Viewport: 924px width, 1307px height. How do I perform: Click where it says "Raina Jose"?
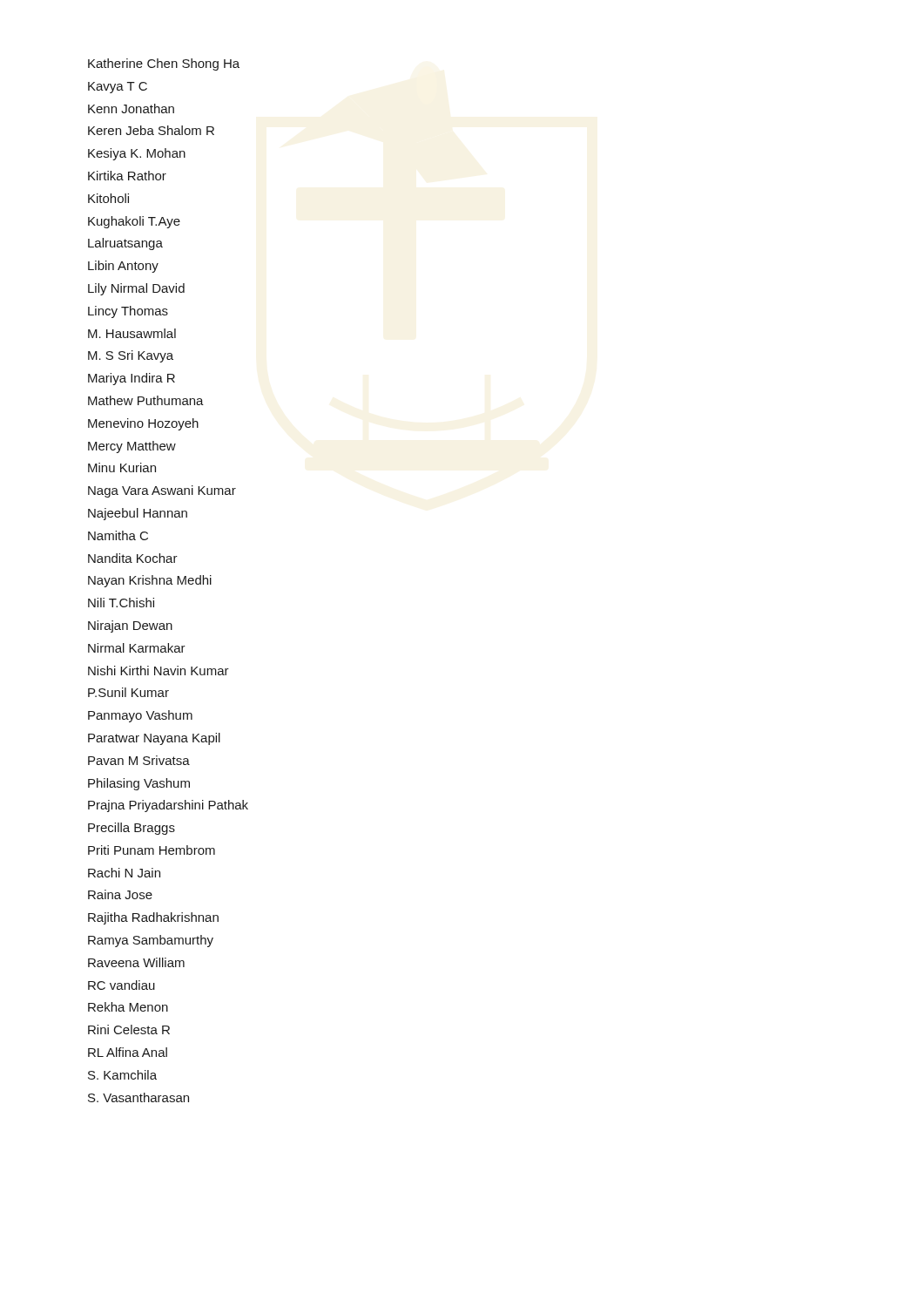click(120, 895)
